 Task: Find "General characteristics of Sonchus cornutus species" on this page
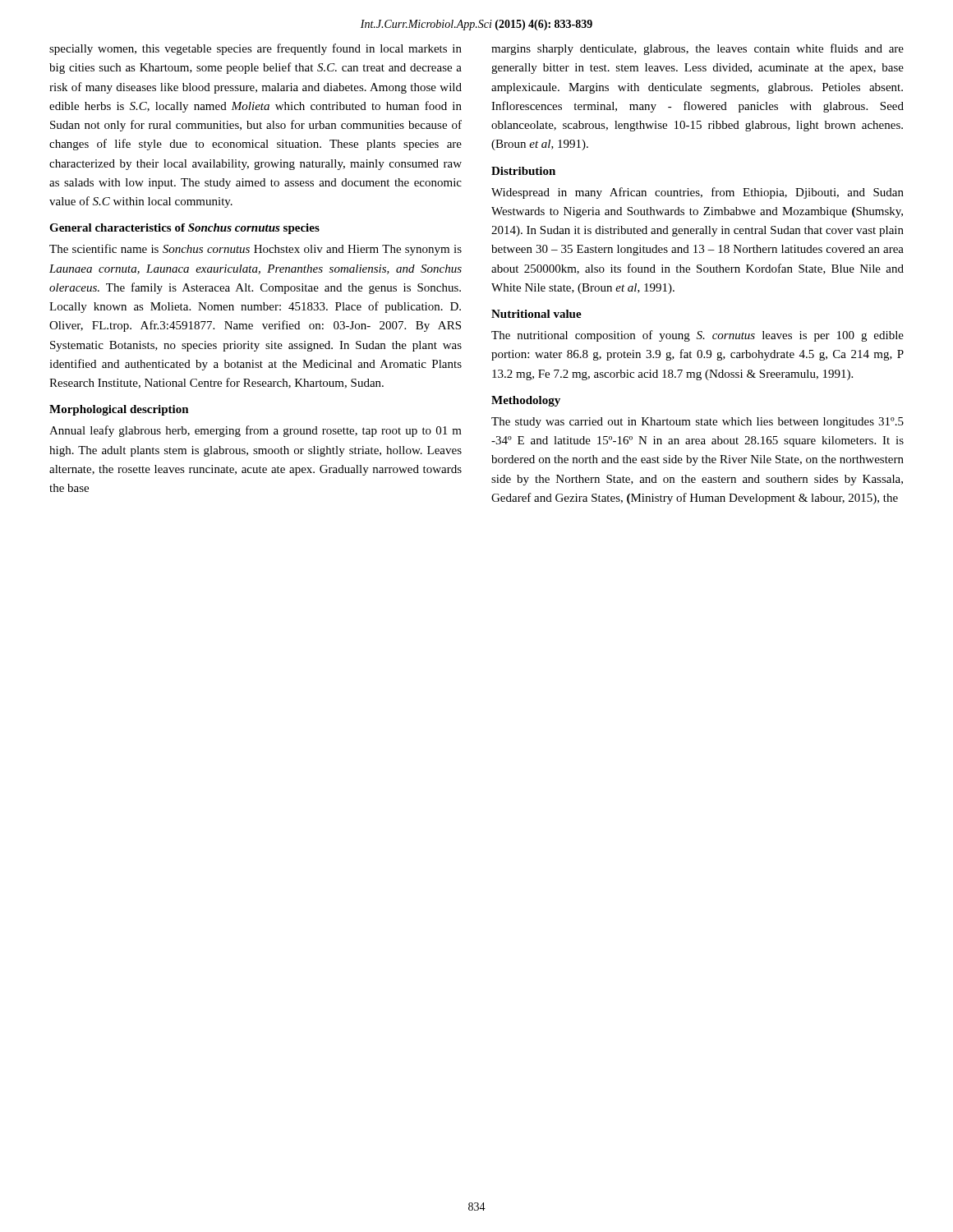click(x=184, y=228)
